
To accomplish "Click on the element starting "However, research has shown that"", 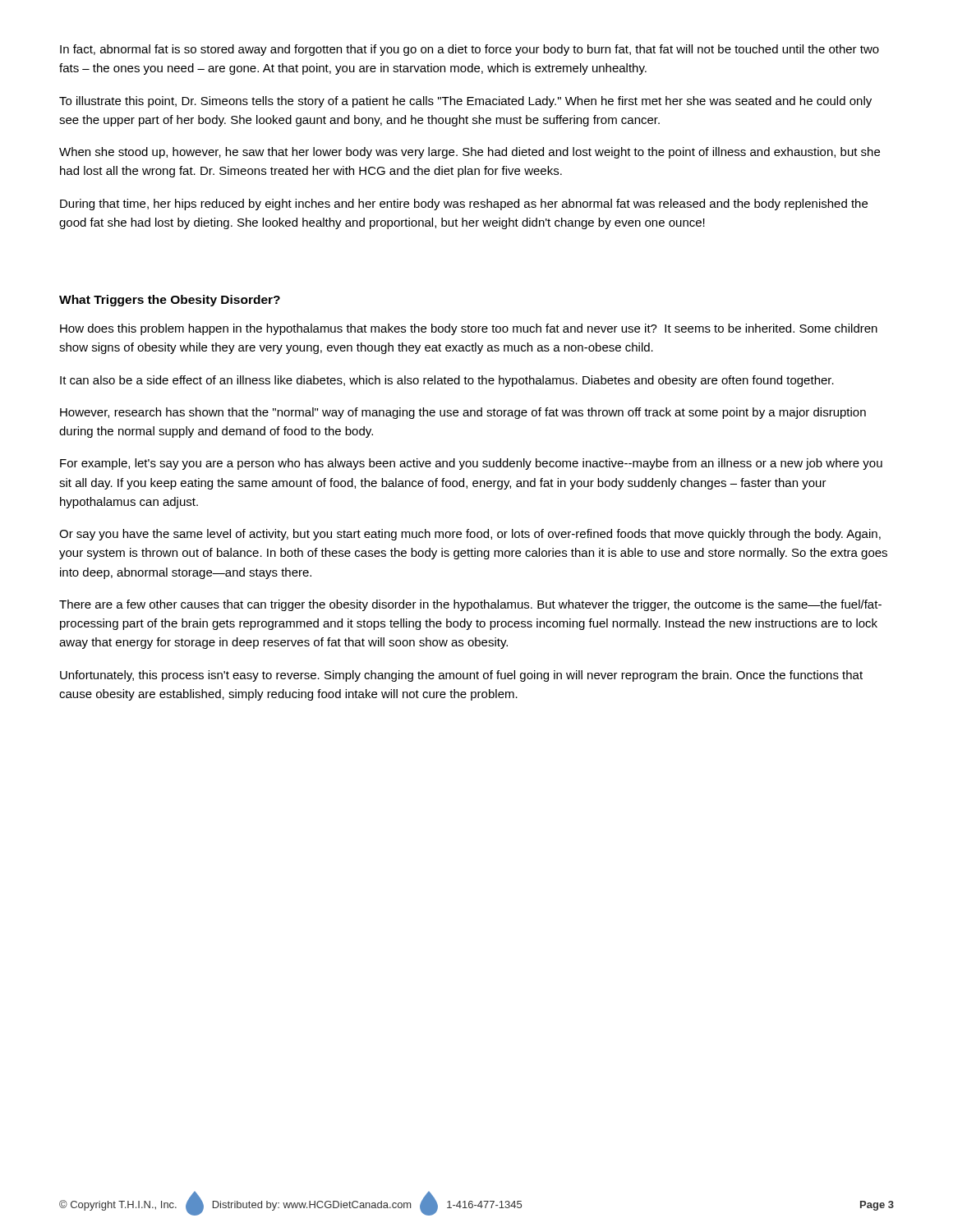I will [x=463, y=421].
